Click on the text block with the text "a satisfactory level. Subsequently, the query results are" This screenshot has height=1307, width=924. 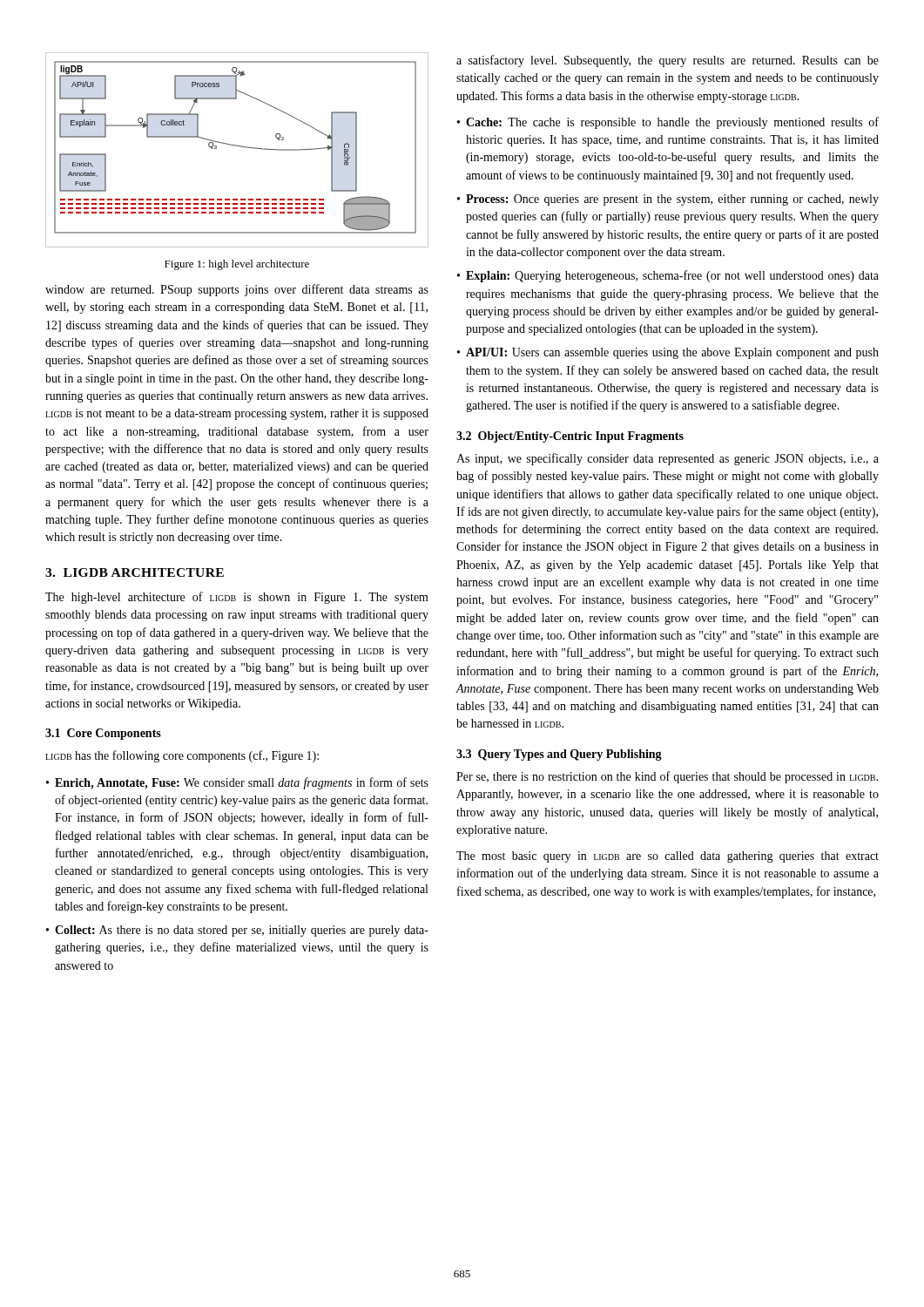pos(668,79)
